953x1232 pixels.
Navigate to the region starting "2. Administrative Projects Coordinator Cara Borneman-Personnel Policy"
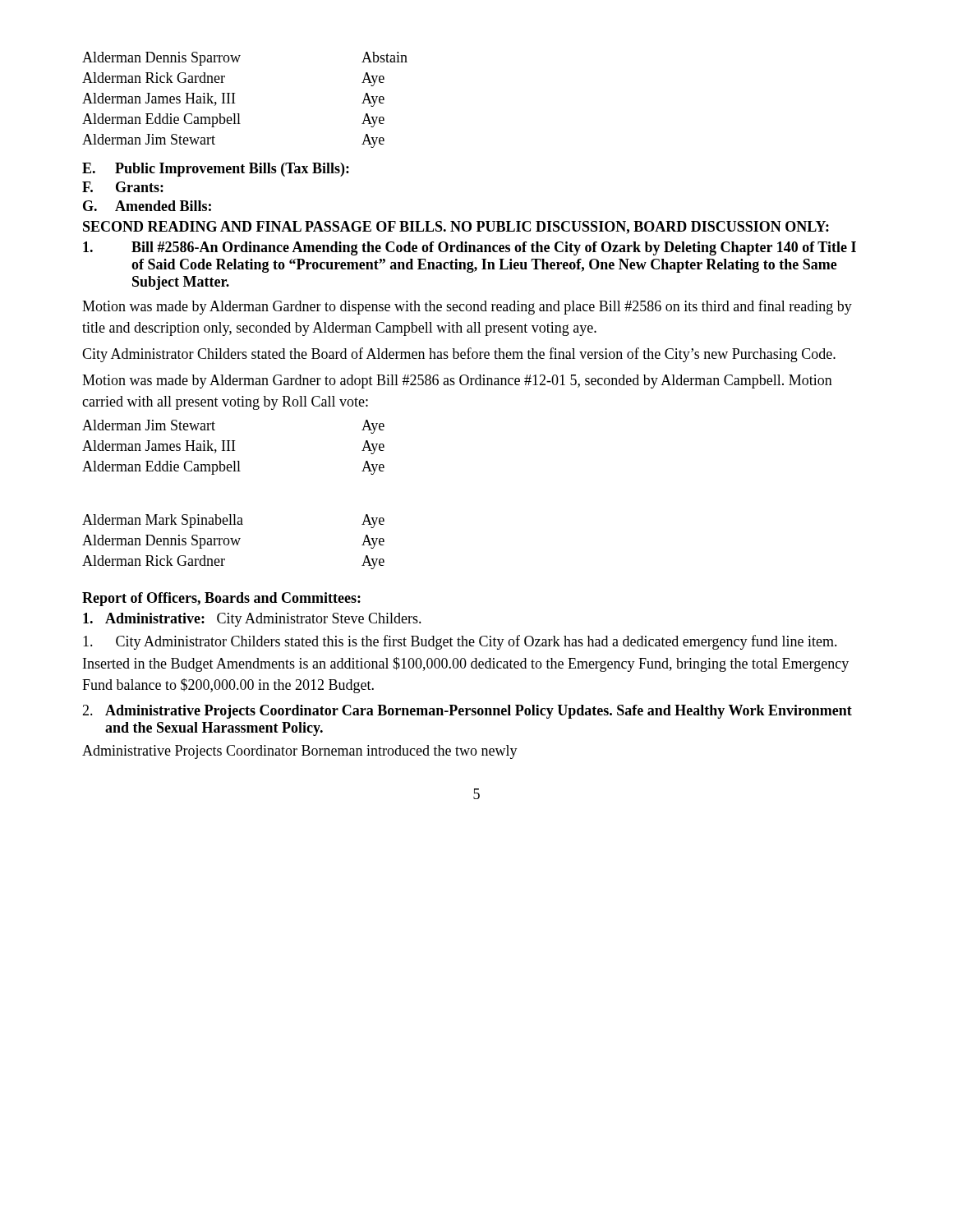(476, 719)
